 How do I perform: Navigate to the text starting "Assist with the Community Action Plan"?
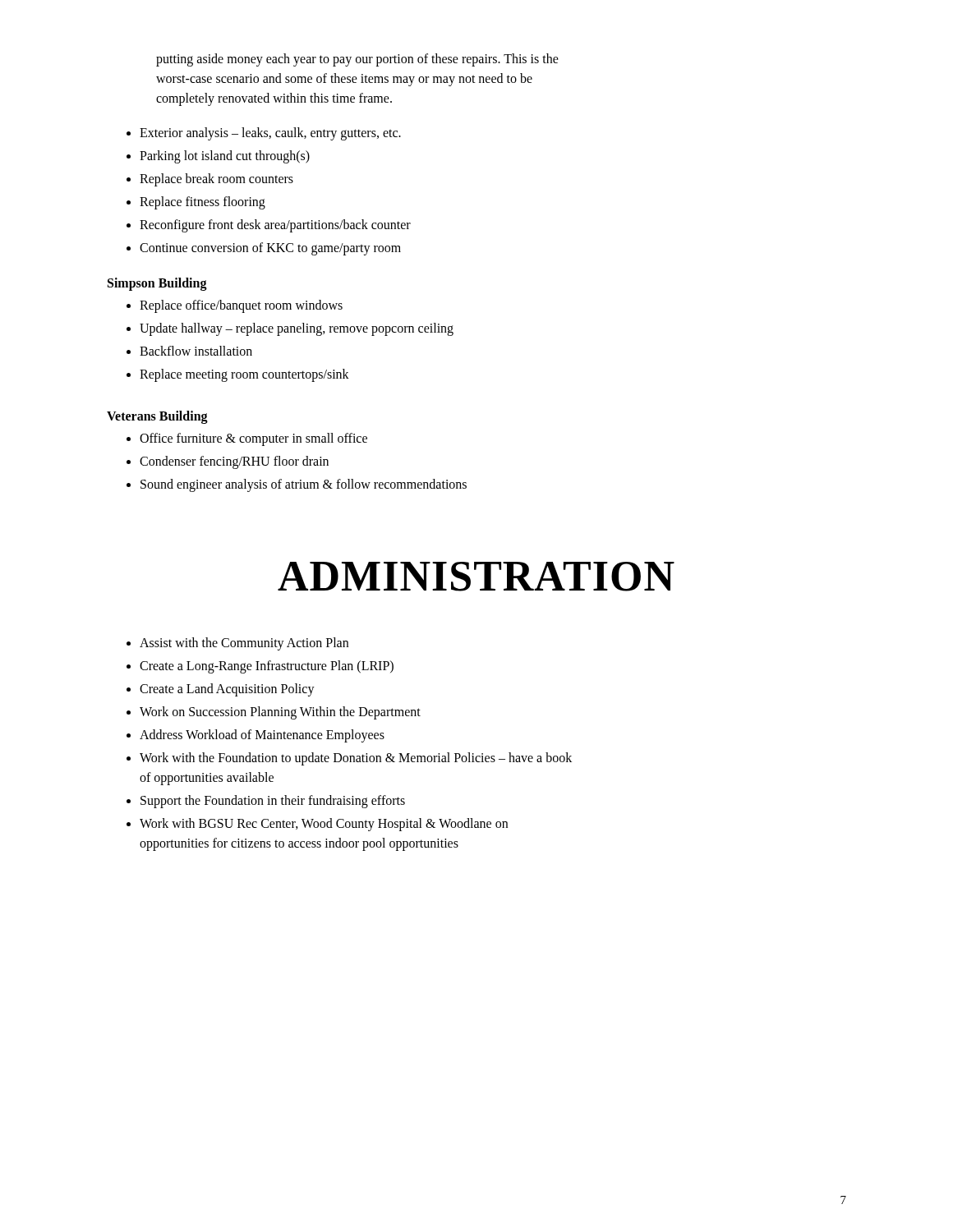click(x=244, y=644)
